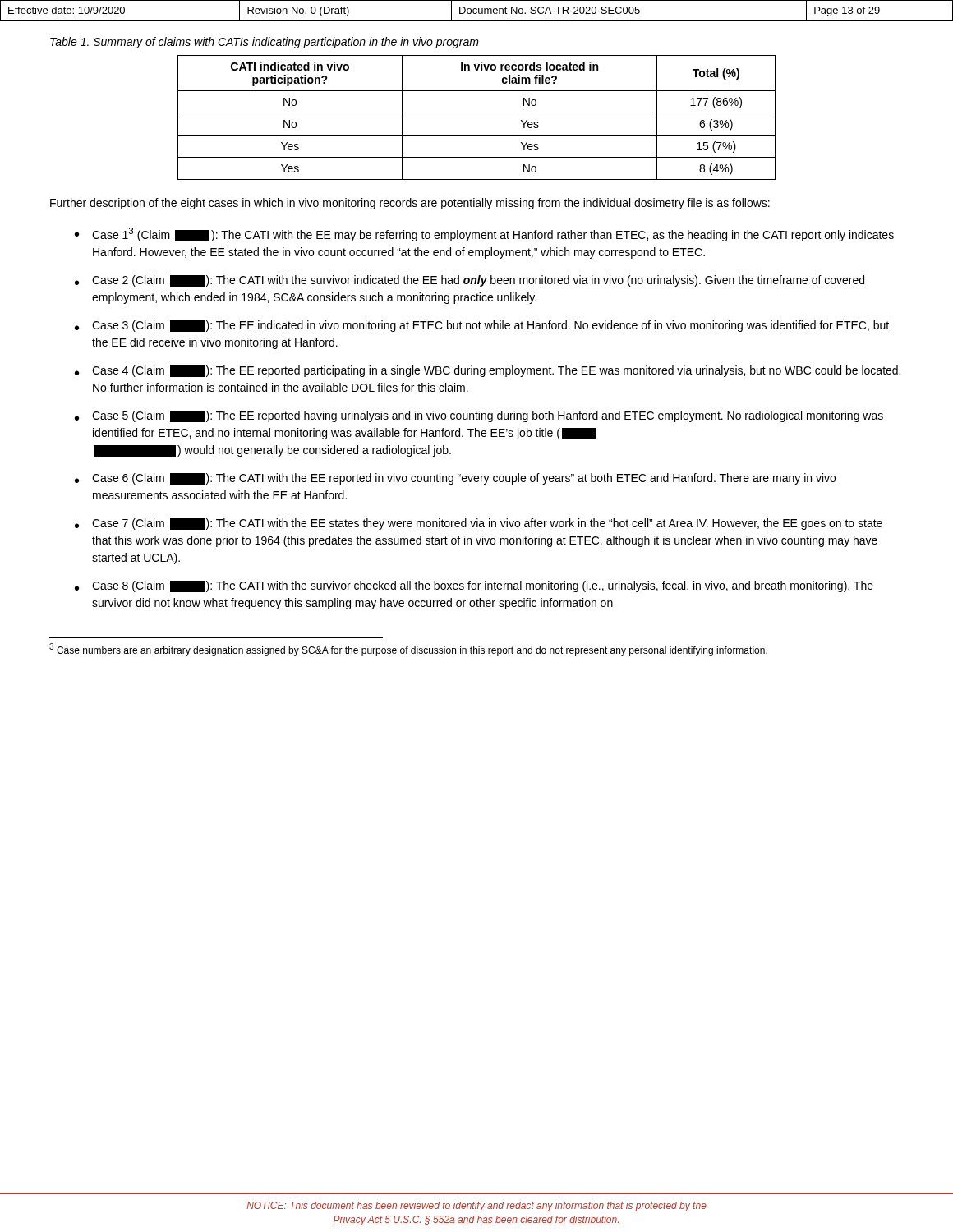Select the region starting "• Case 7 (Claim ): The"

(489, 541)
